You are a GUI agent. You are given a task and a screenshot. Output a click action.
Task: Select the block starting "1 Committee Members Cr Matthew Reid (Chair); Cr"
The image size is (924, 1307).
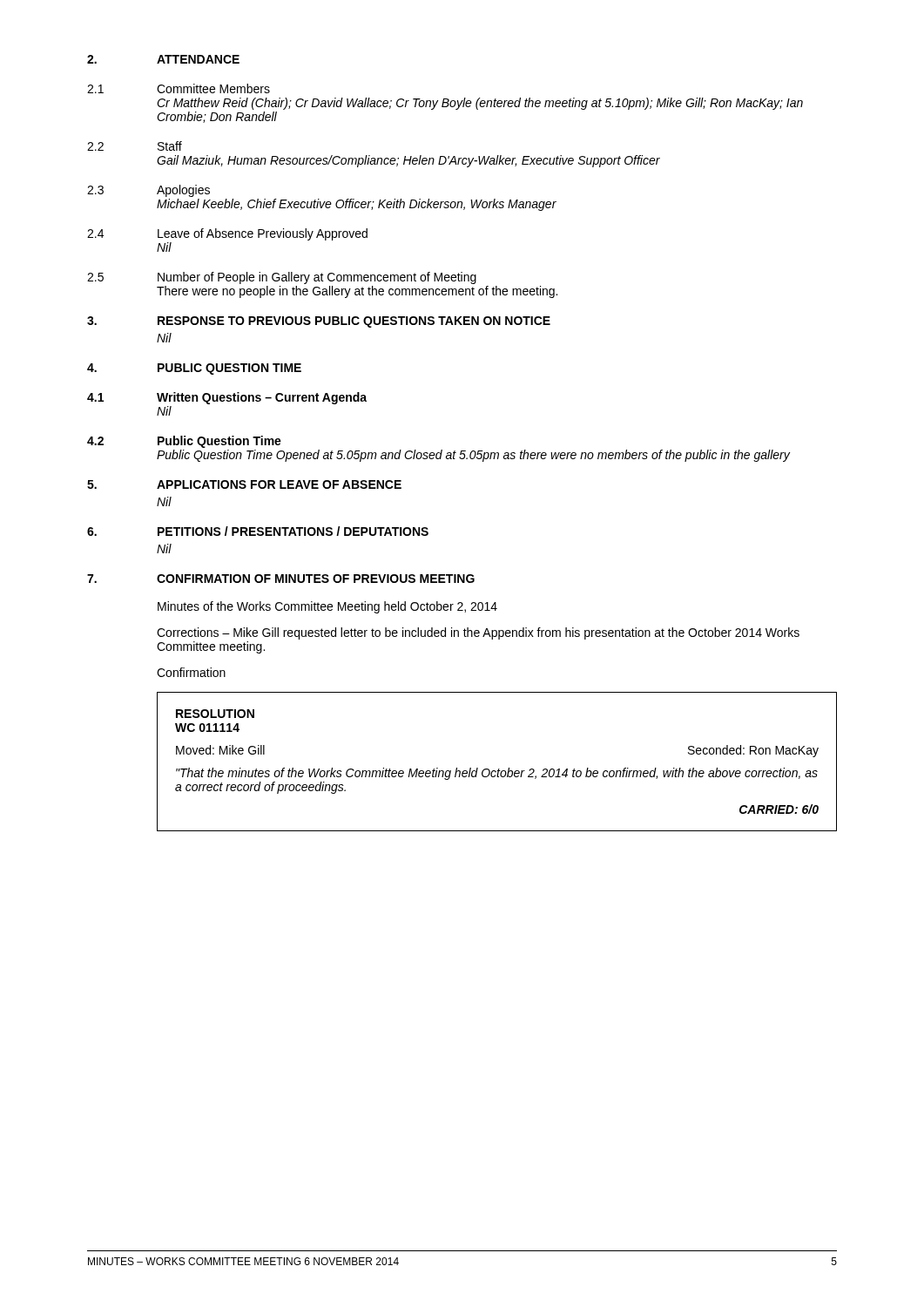pos(462,103)
